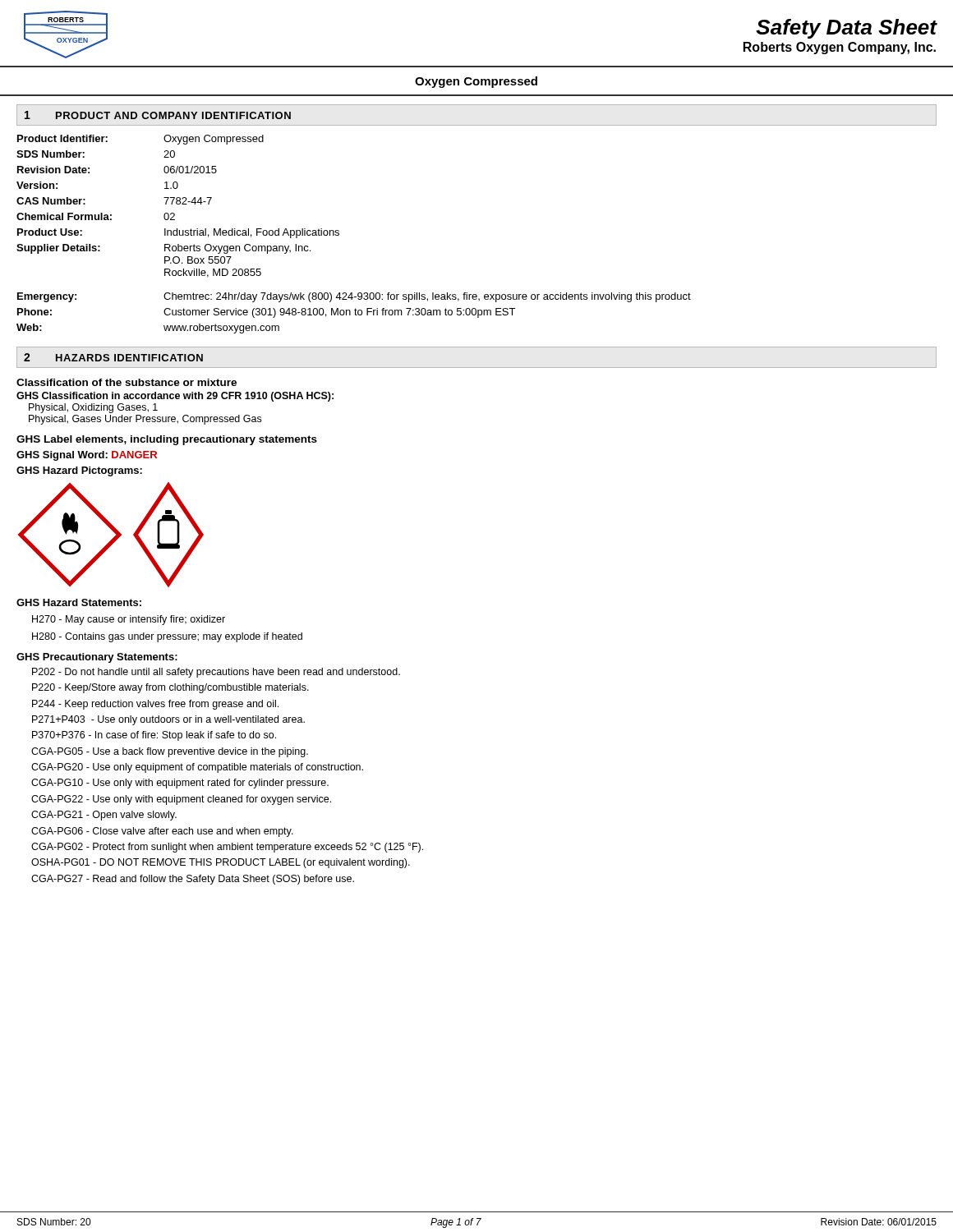Viewport: 953px width, 1232px height.
Task: Where does it say "GHS Hazard Pictograms:"?
Action: [80, 470]
